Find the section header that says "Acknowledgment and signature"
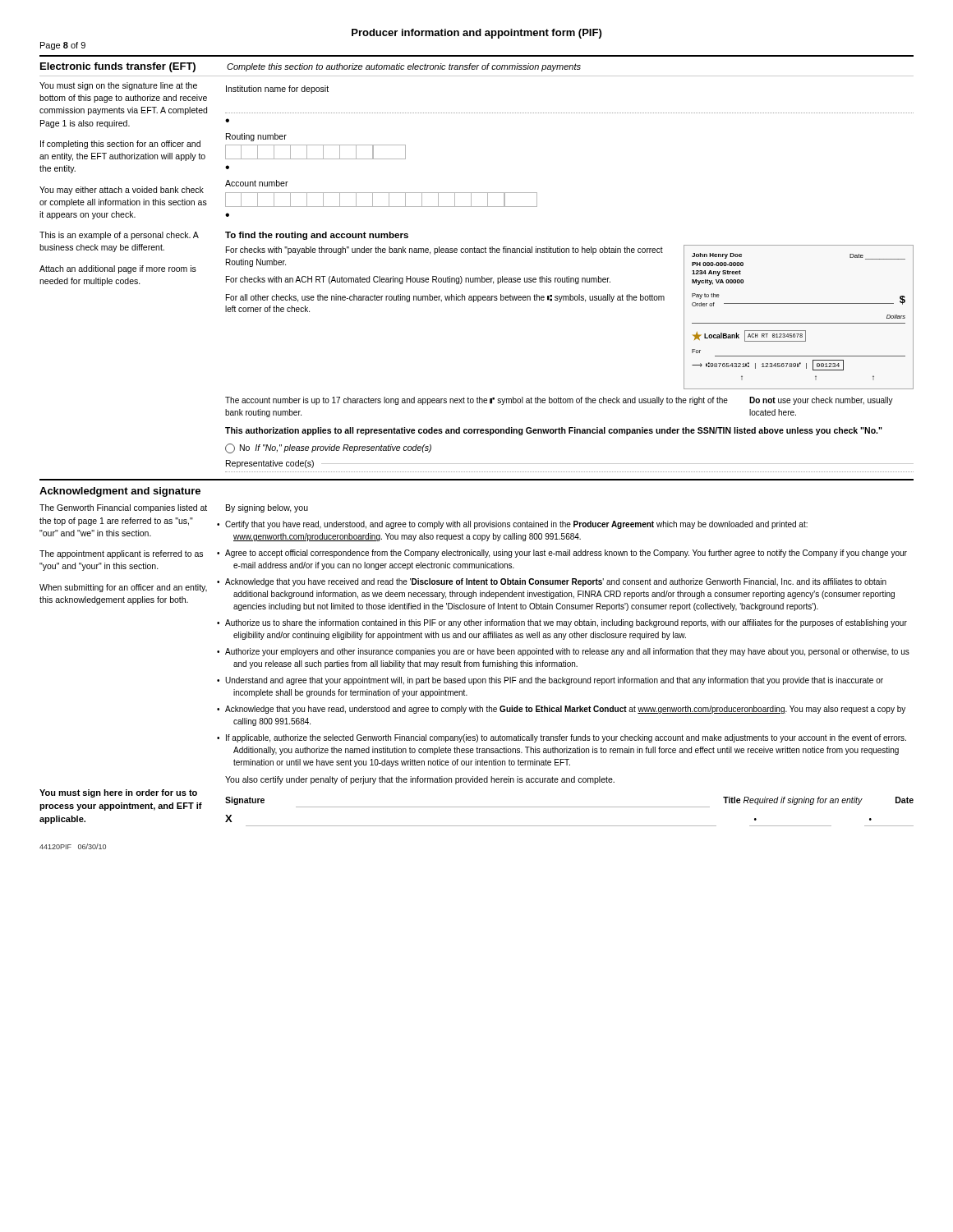 [x=120, y=491]
